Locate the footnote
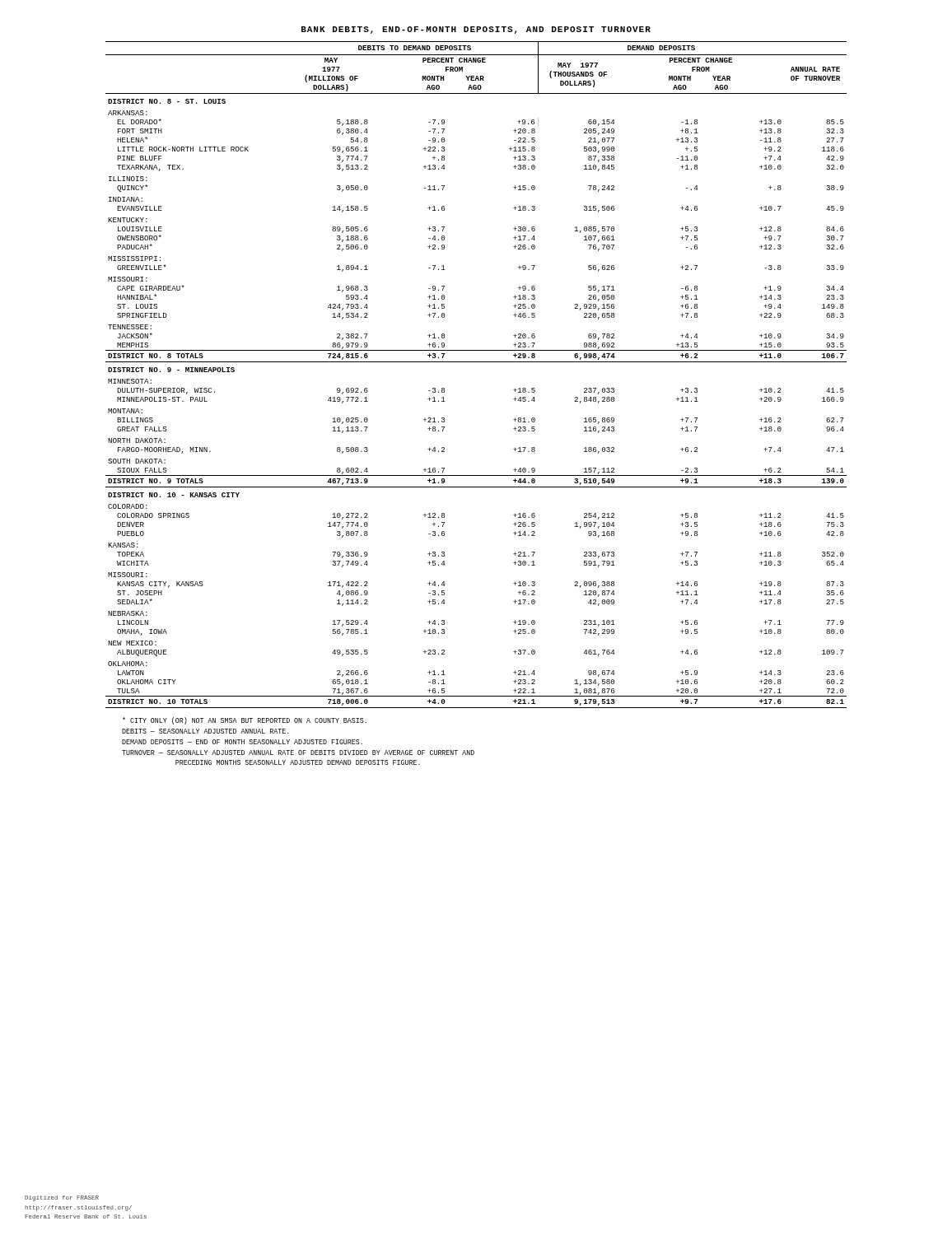This screenshot has height=1235, width=952. pyautogui.click(x=298, y=742)
